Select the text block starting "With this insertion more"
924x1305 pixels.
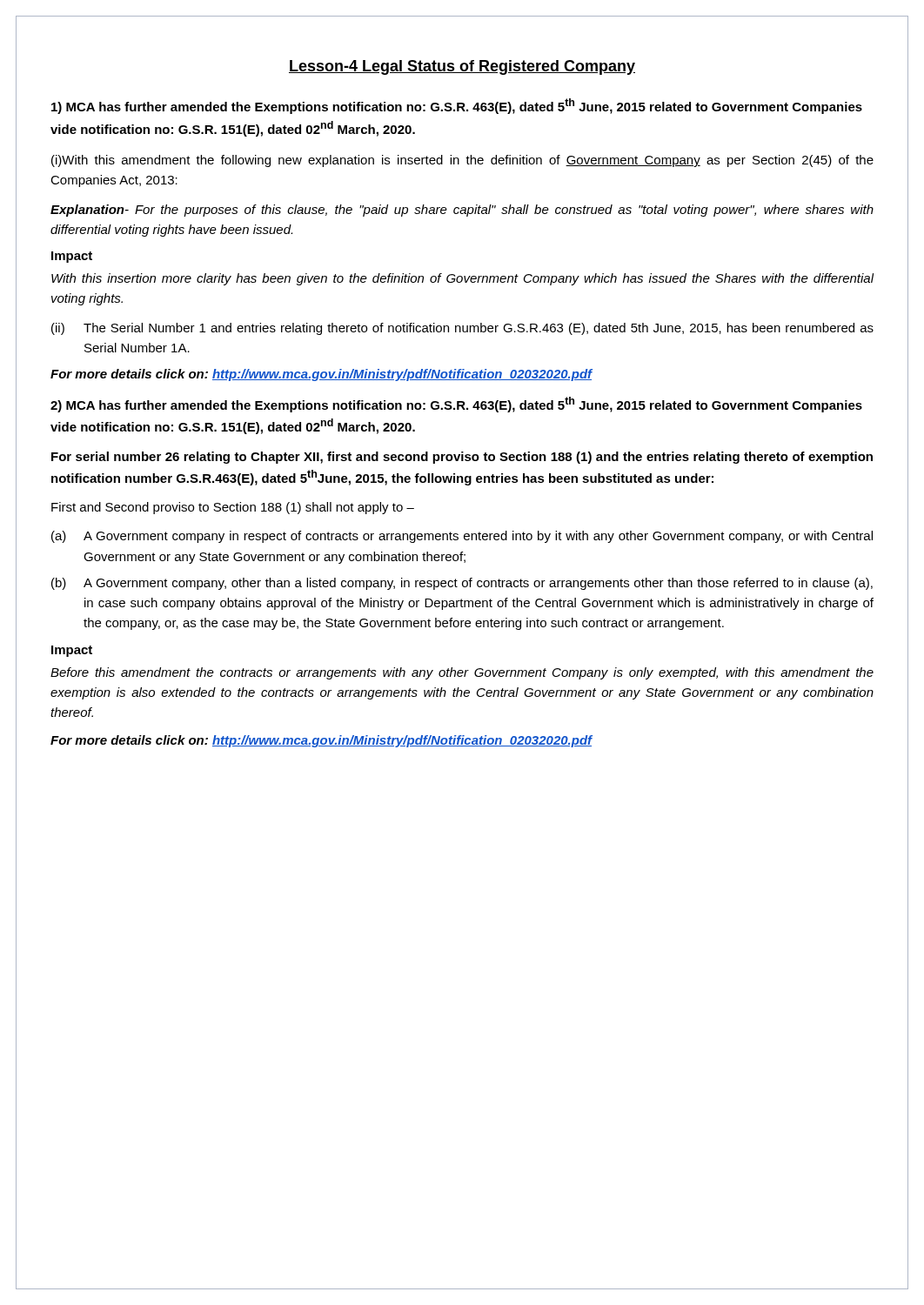point(462,288)
